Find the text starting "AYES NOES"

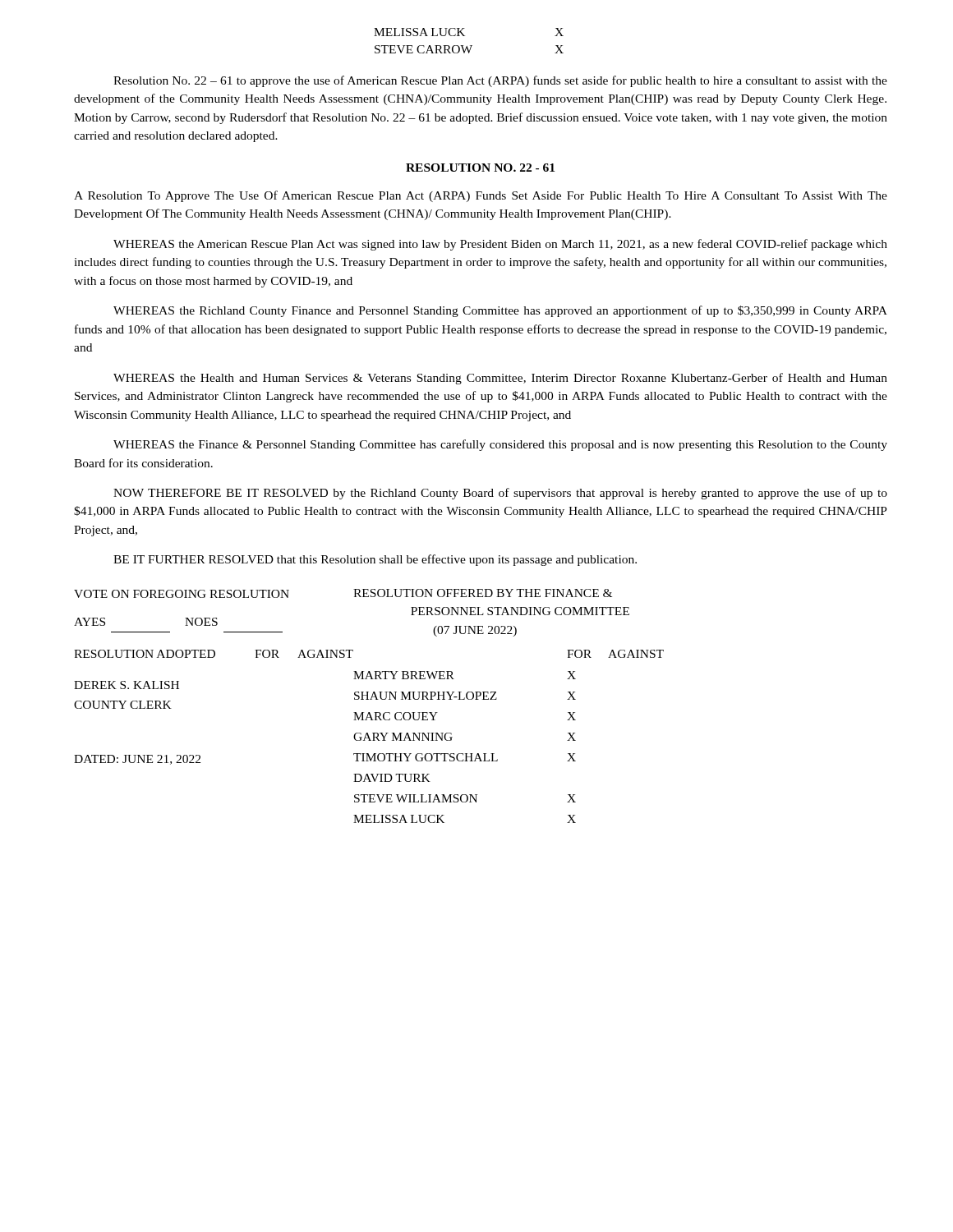pyautogui.click(x=178, y=622)
